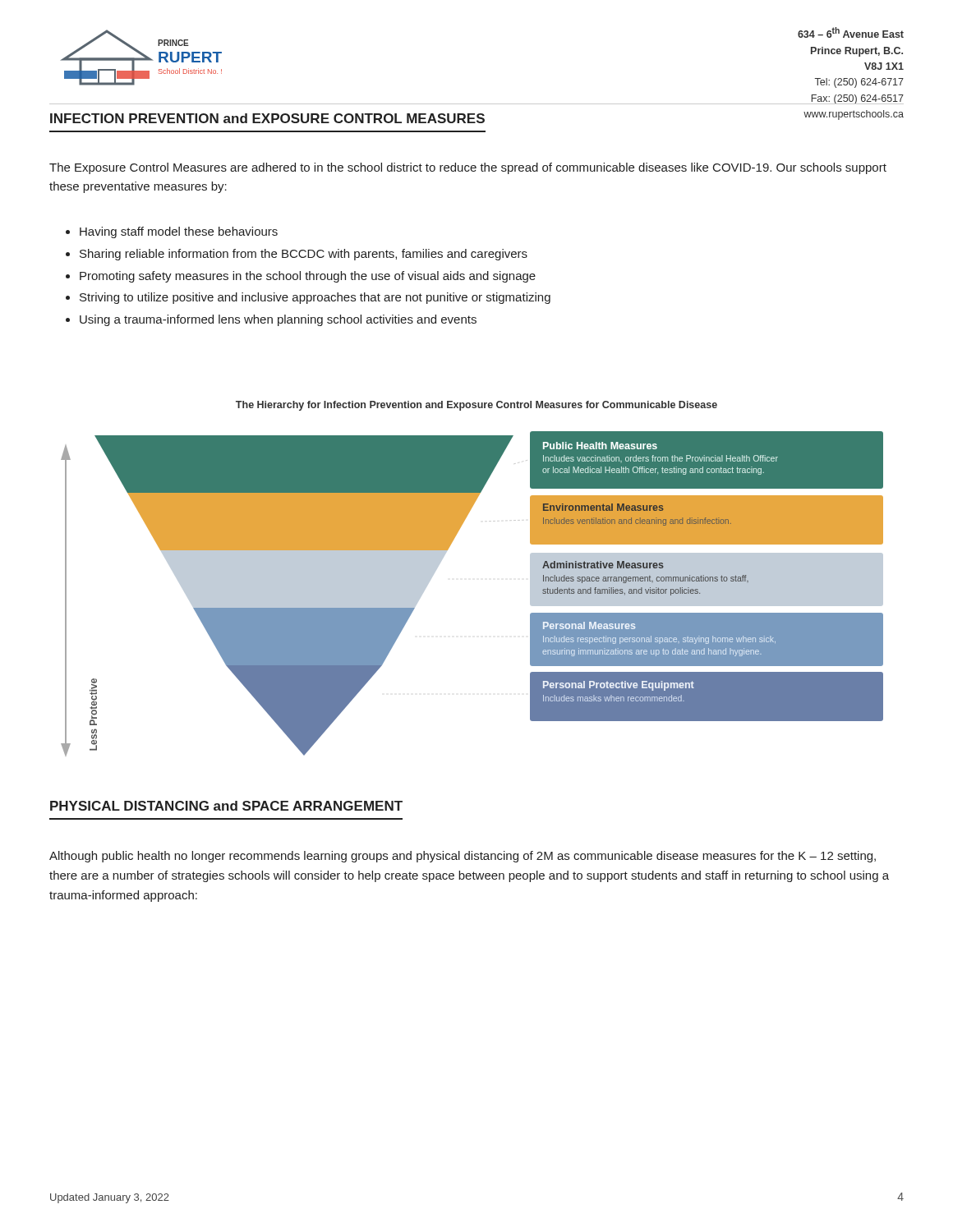The width and height of the screenshot is (953, 1232).
Task: Click on the section header that says "INFECTION PREVENTION and EXPOSURE CONTROL MEASURES"
Action: pos(267,119)
